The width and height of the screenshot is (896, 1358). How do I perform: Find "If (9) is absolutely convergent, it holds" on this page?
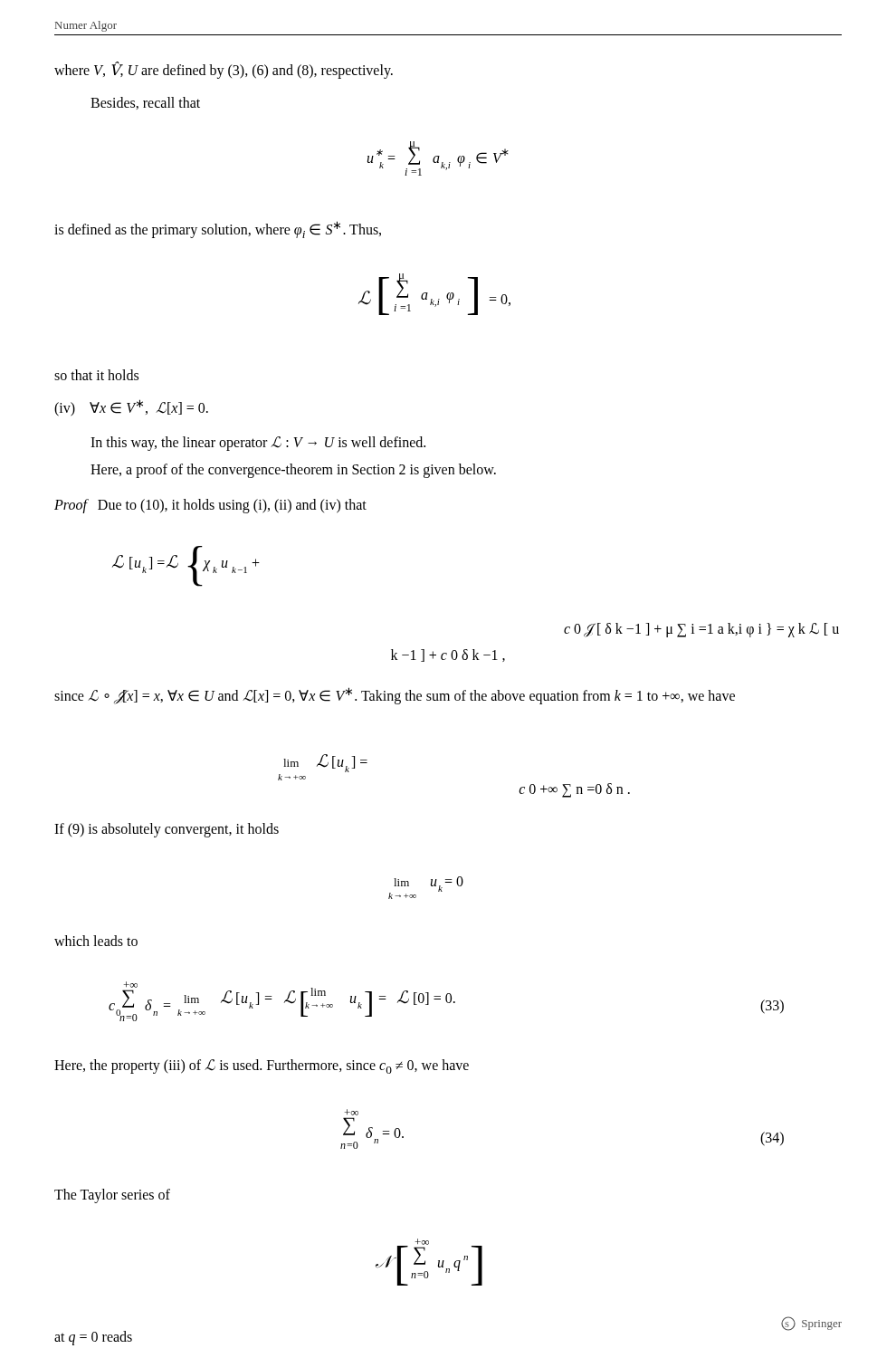167,829
